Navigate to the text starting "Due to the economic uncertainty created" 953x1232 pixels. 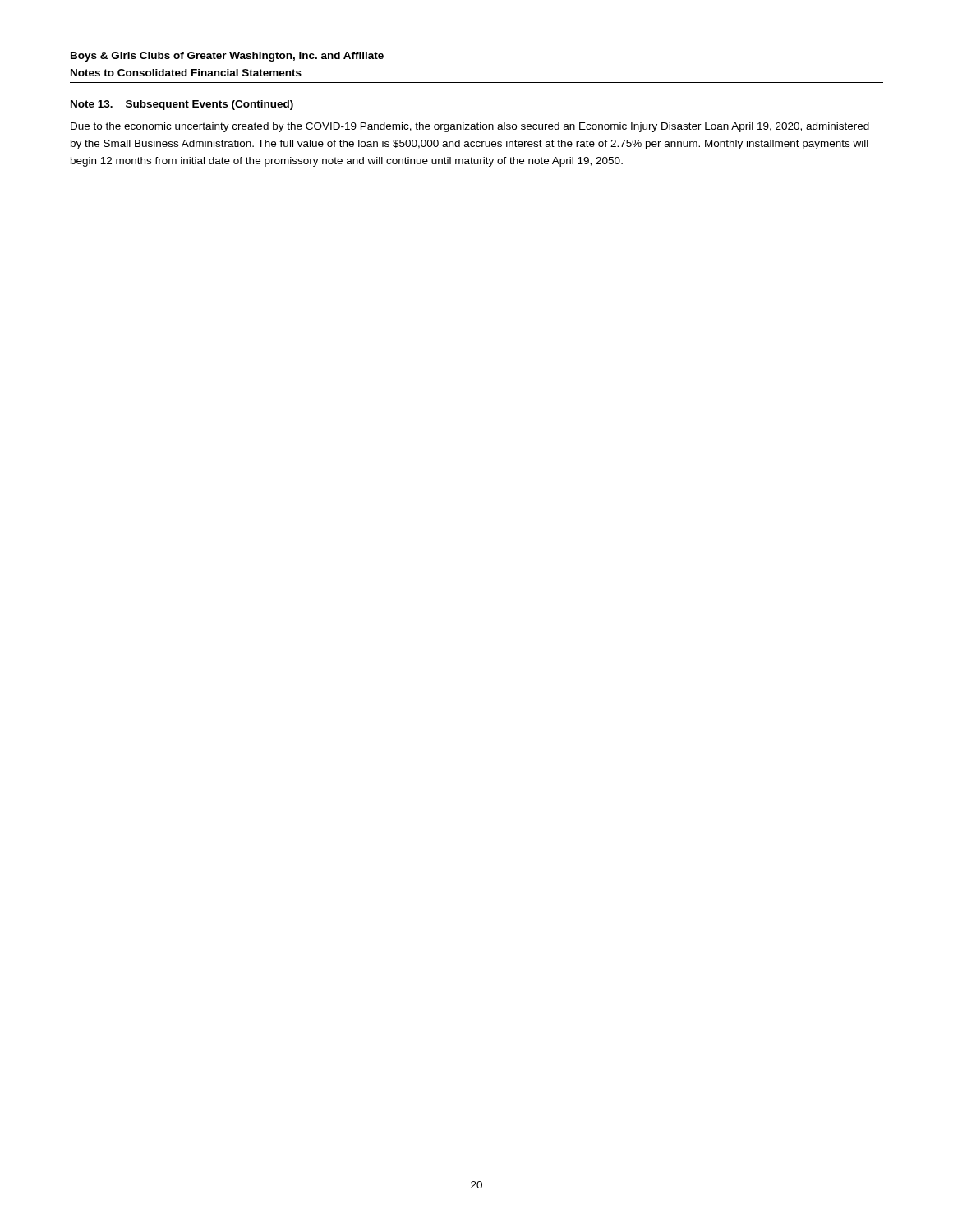pos(470,143)
